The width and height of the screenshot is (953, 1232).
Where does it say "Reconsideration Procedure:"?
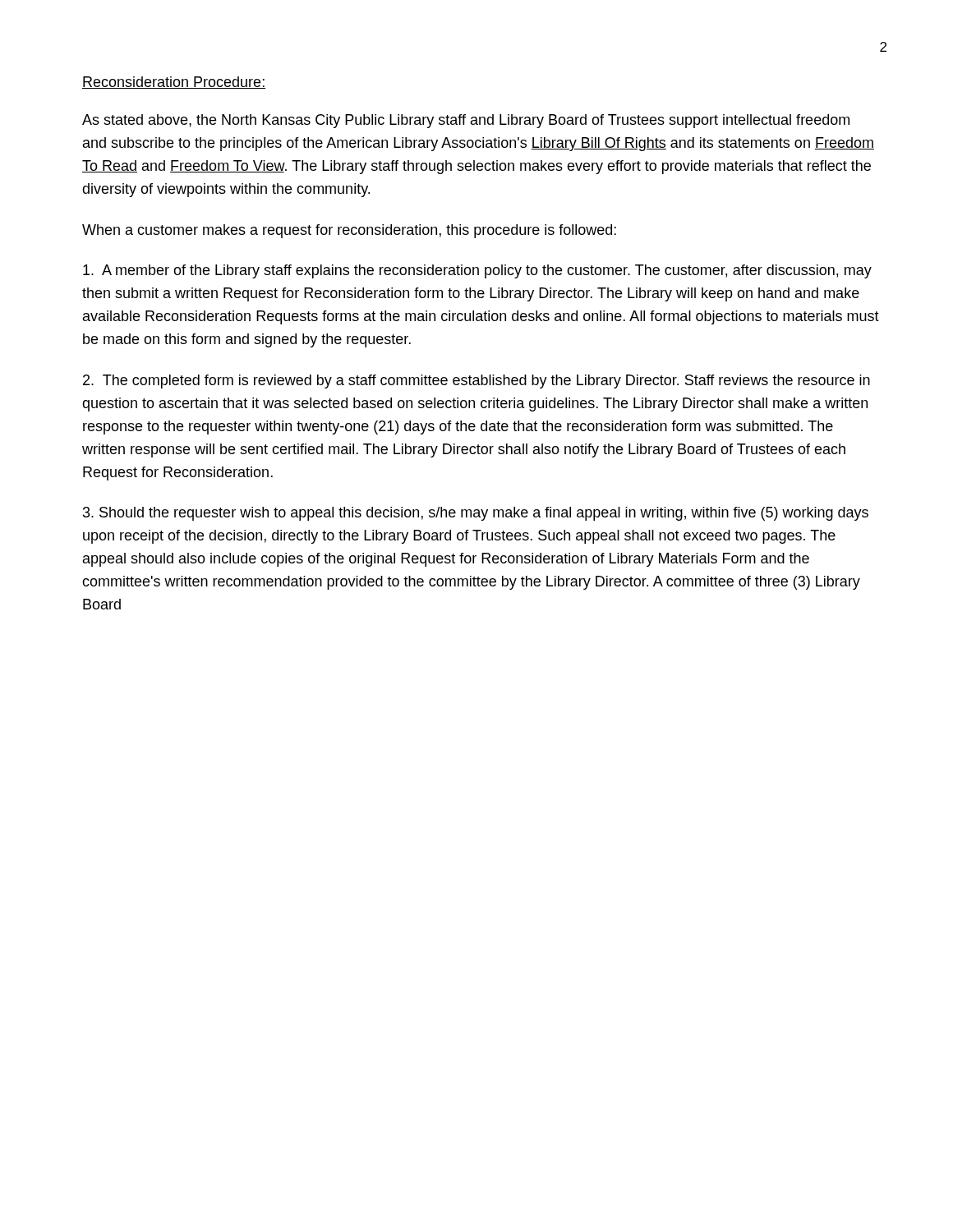[174, 82]
